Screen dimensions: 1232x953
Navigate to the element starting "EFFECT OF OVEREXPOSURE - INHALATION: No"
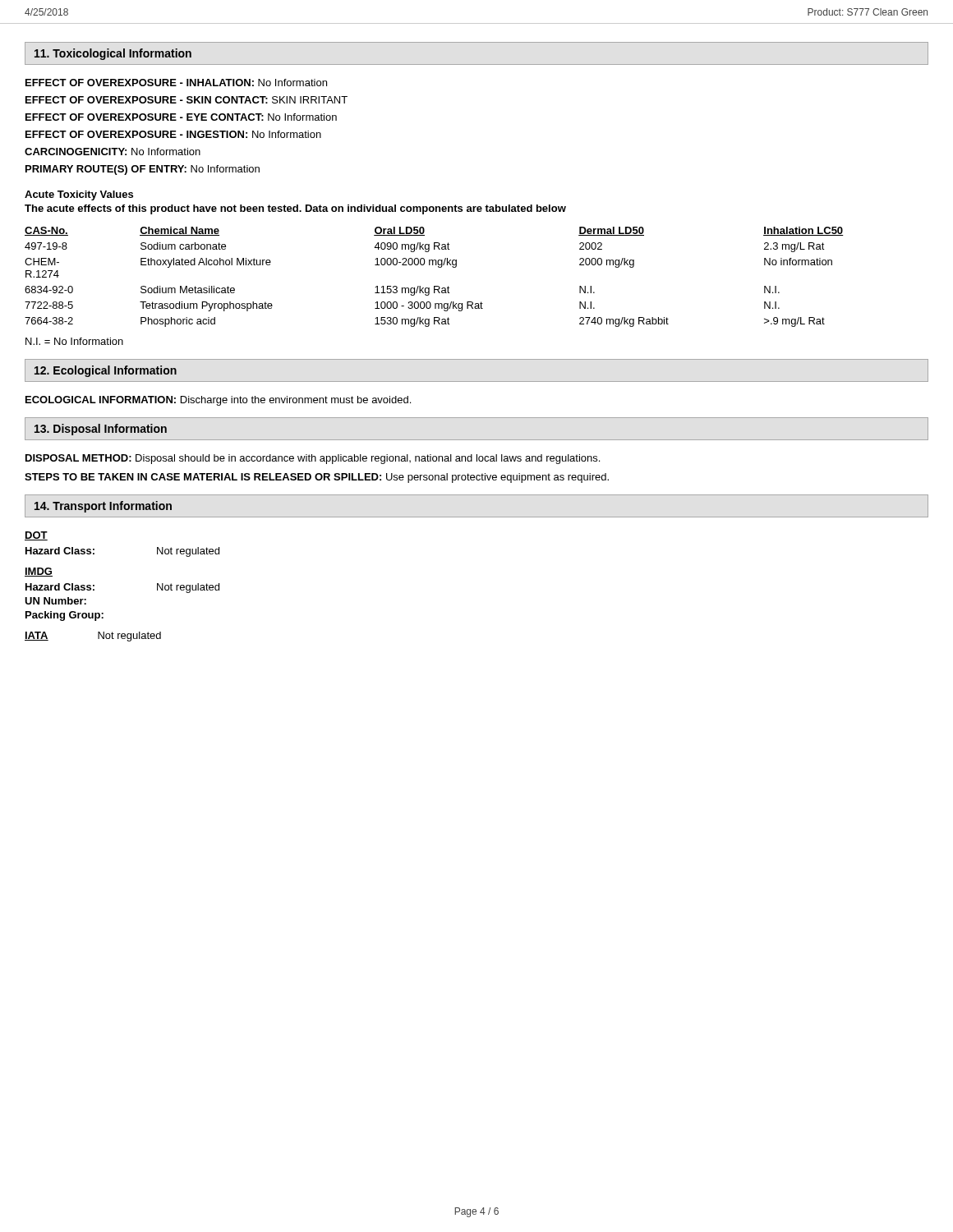[x=176, y=83]
